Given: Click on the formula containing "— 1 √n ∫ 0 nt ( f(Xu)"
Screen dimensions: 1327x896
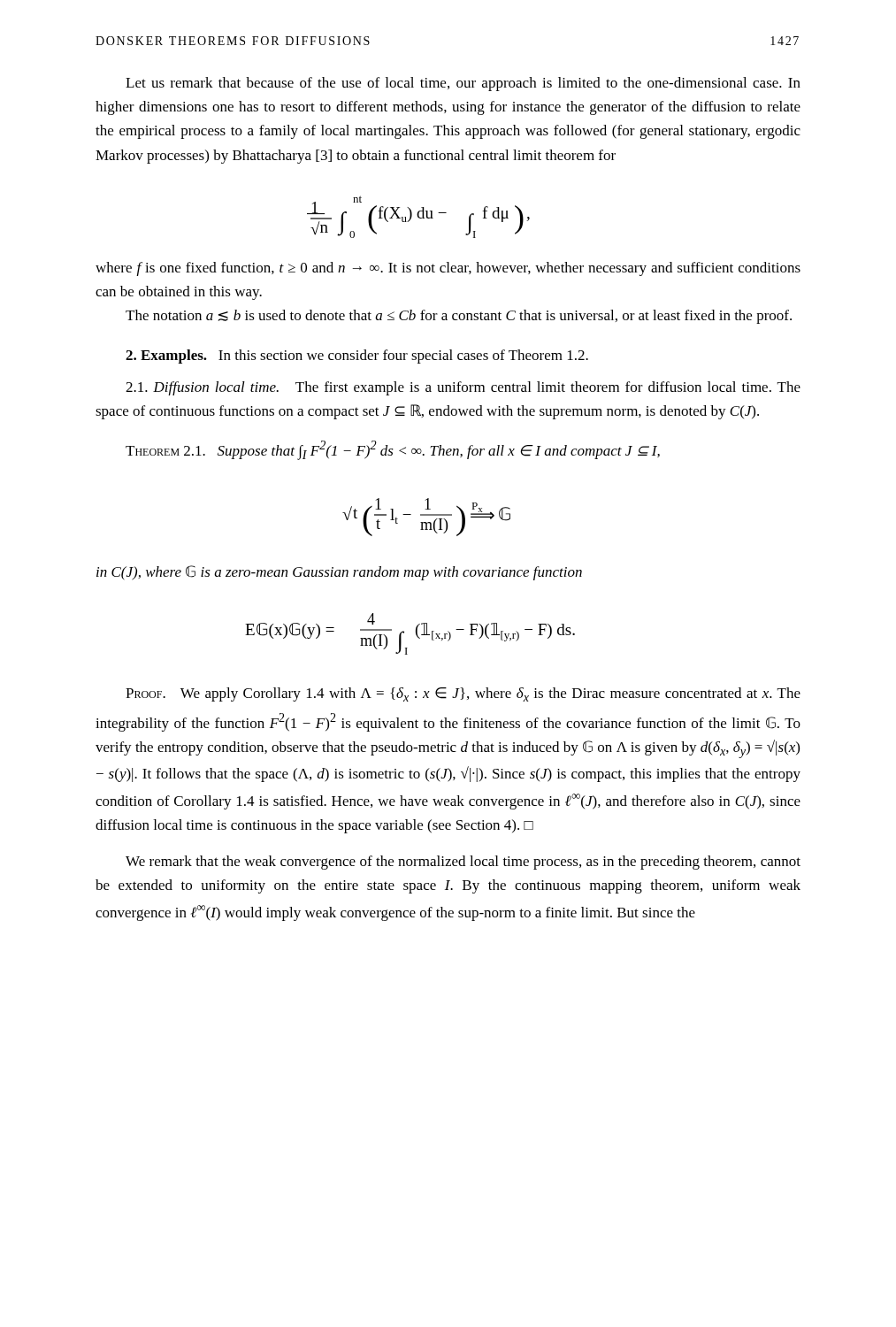Looking at the screenshot, I should point(448,213).
